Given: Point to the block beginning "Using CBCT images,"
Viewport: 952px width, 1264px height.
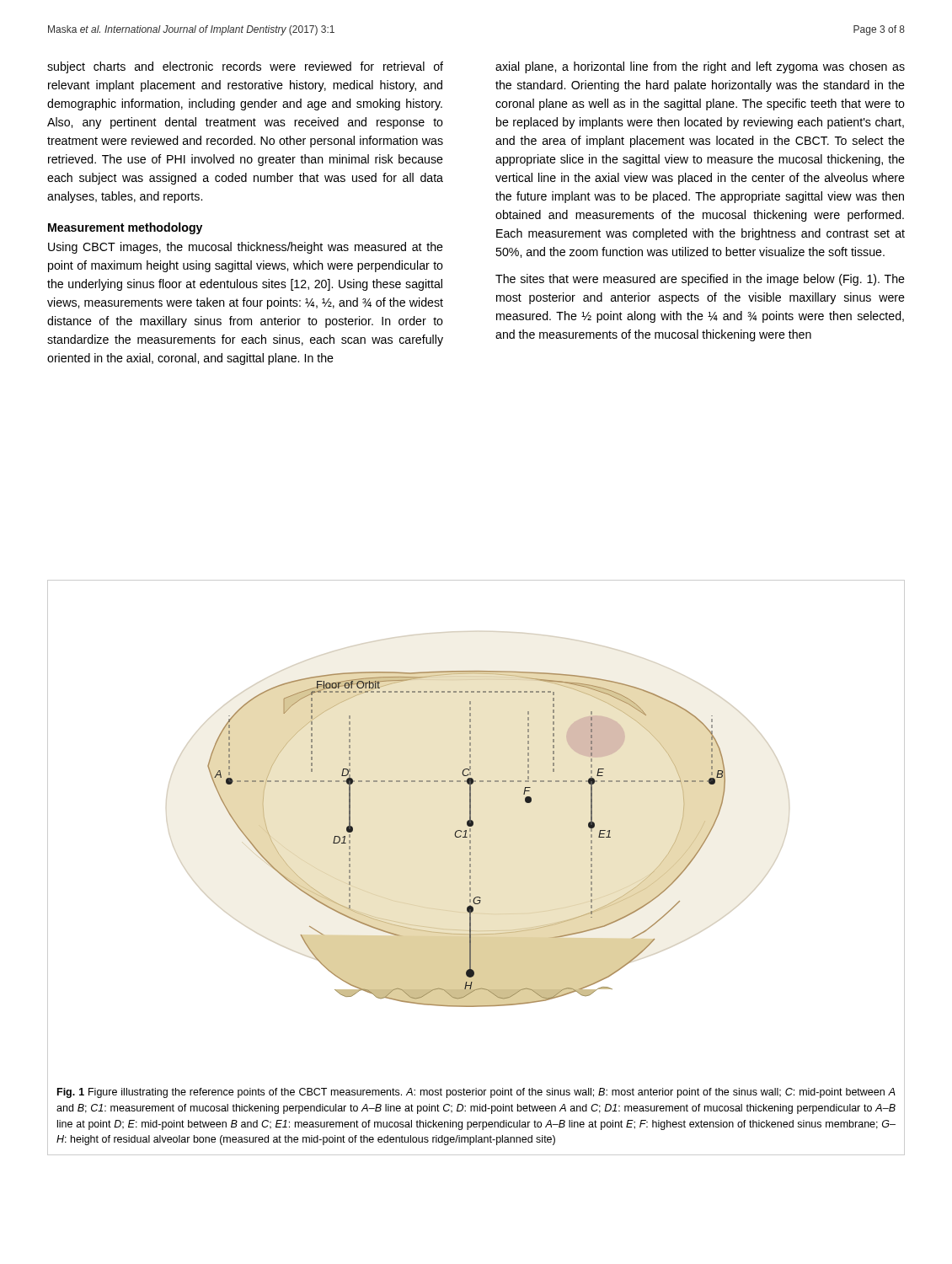Looking at the screenshot, I should (x=245, y=303).
